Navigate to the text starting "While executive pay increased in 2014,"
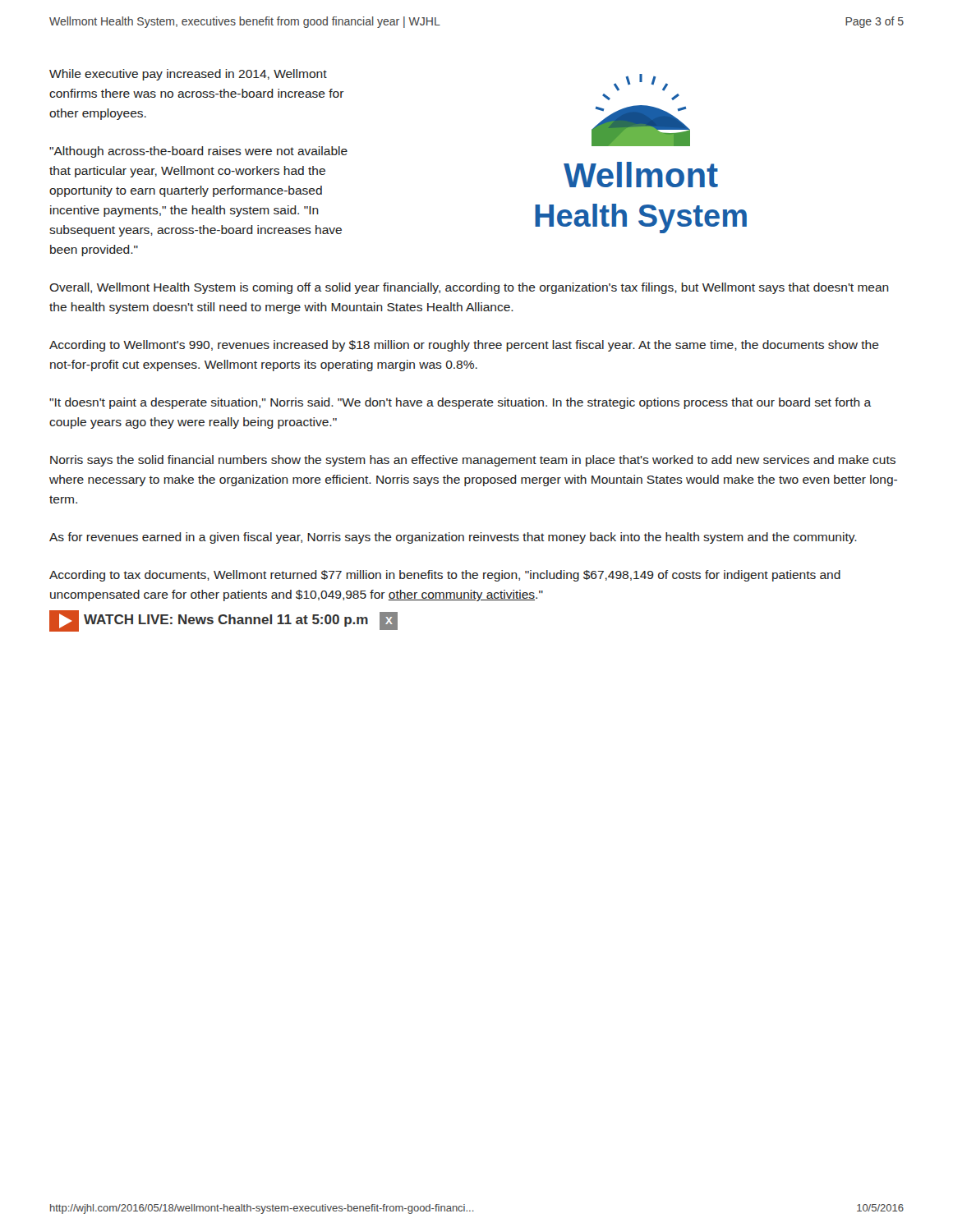 click(x=197, y=93)
